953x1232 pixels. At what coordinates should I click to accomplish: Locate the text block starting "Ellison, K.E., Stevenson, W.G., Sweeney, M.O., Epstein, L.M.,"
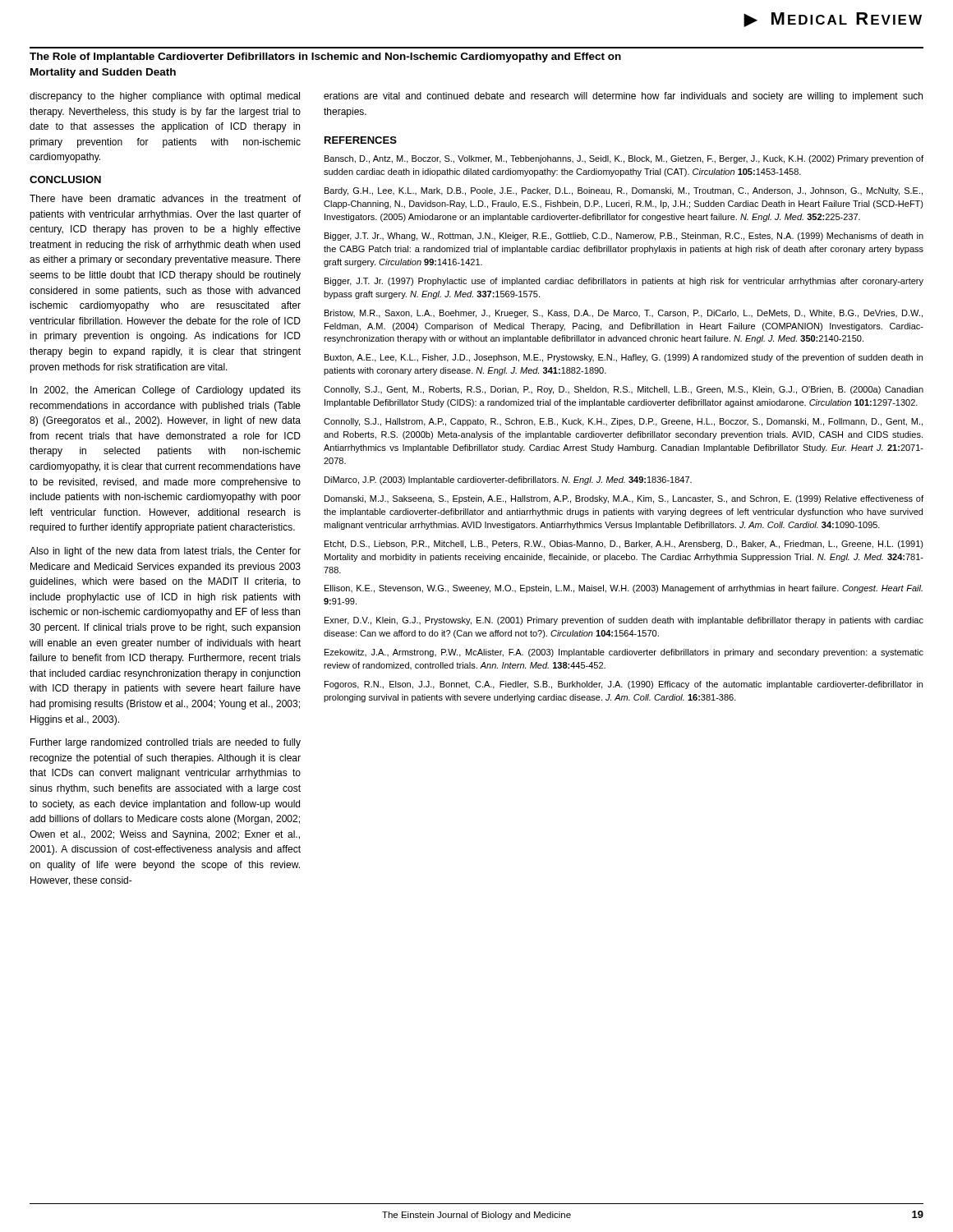point(624,595)
